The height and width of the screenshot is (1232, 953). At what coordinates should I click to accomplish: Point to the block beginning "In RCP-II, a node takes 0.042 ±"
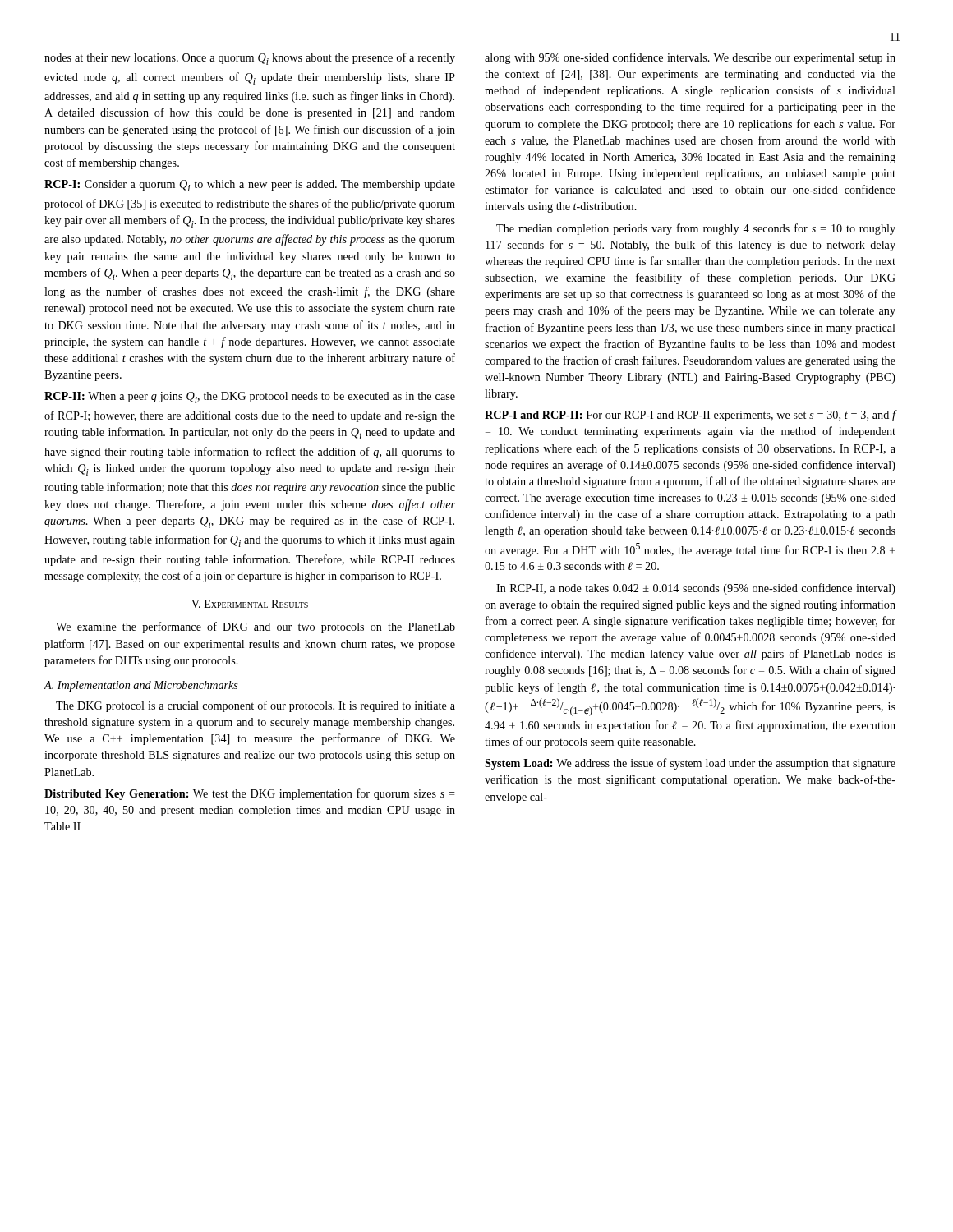point(690,665)
